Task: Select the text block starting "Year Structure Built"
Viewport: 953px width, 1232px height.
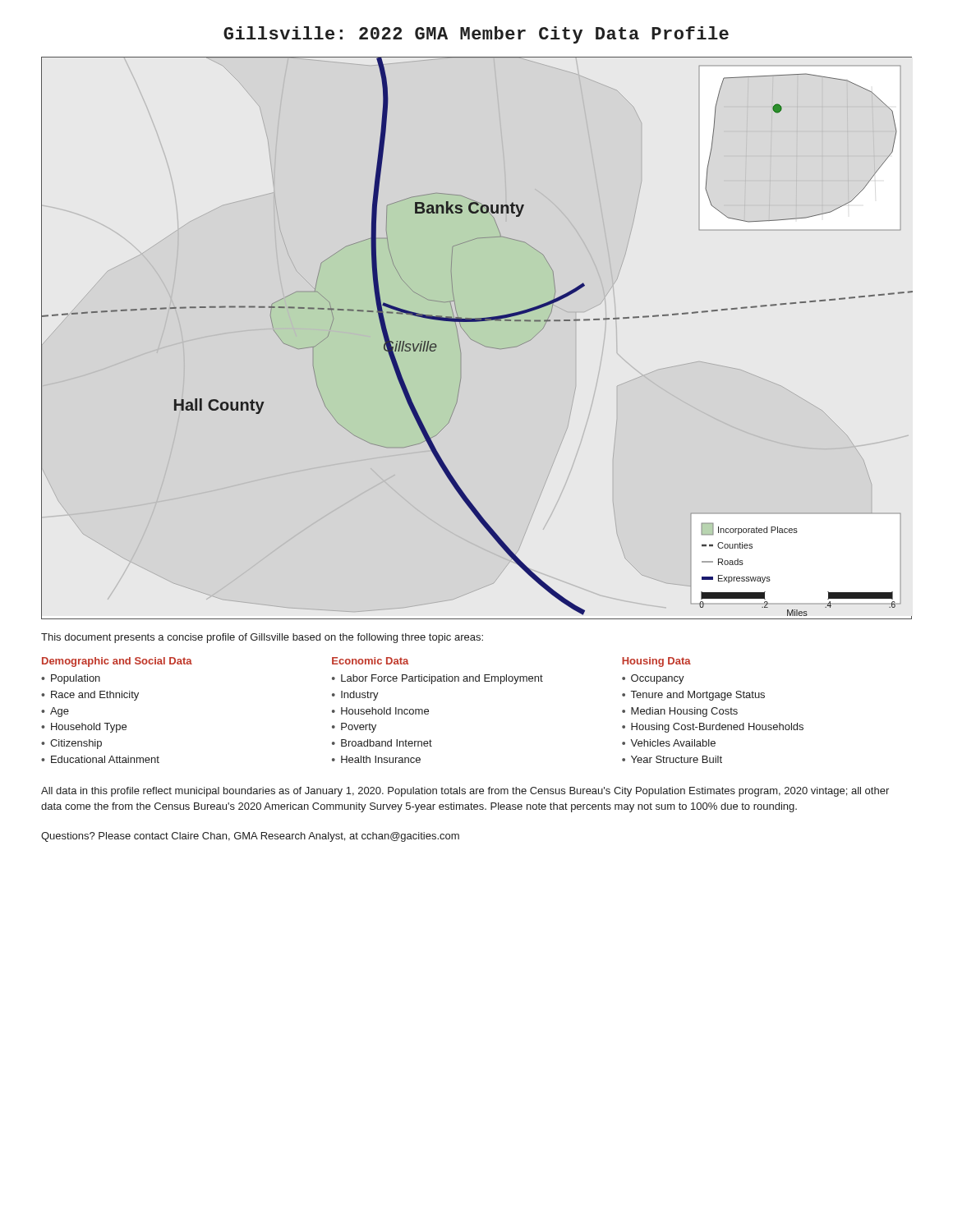Action: point(676,759)
